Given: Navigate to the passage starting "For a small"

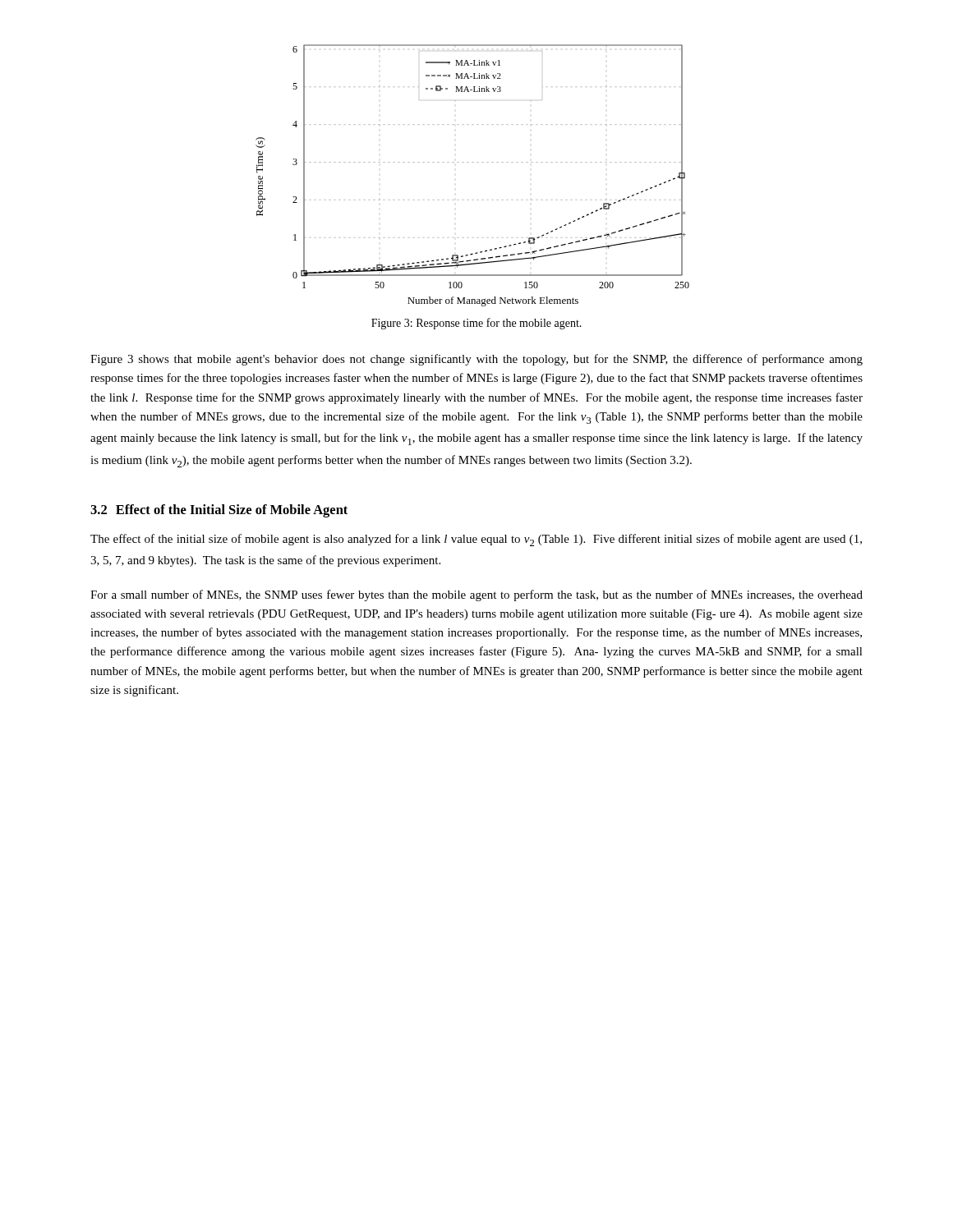Looking at the screenshot, I should click(x=476, y=642).
